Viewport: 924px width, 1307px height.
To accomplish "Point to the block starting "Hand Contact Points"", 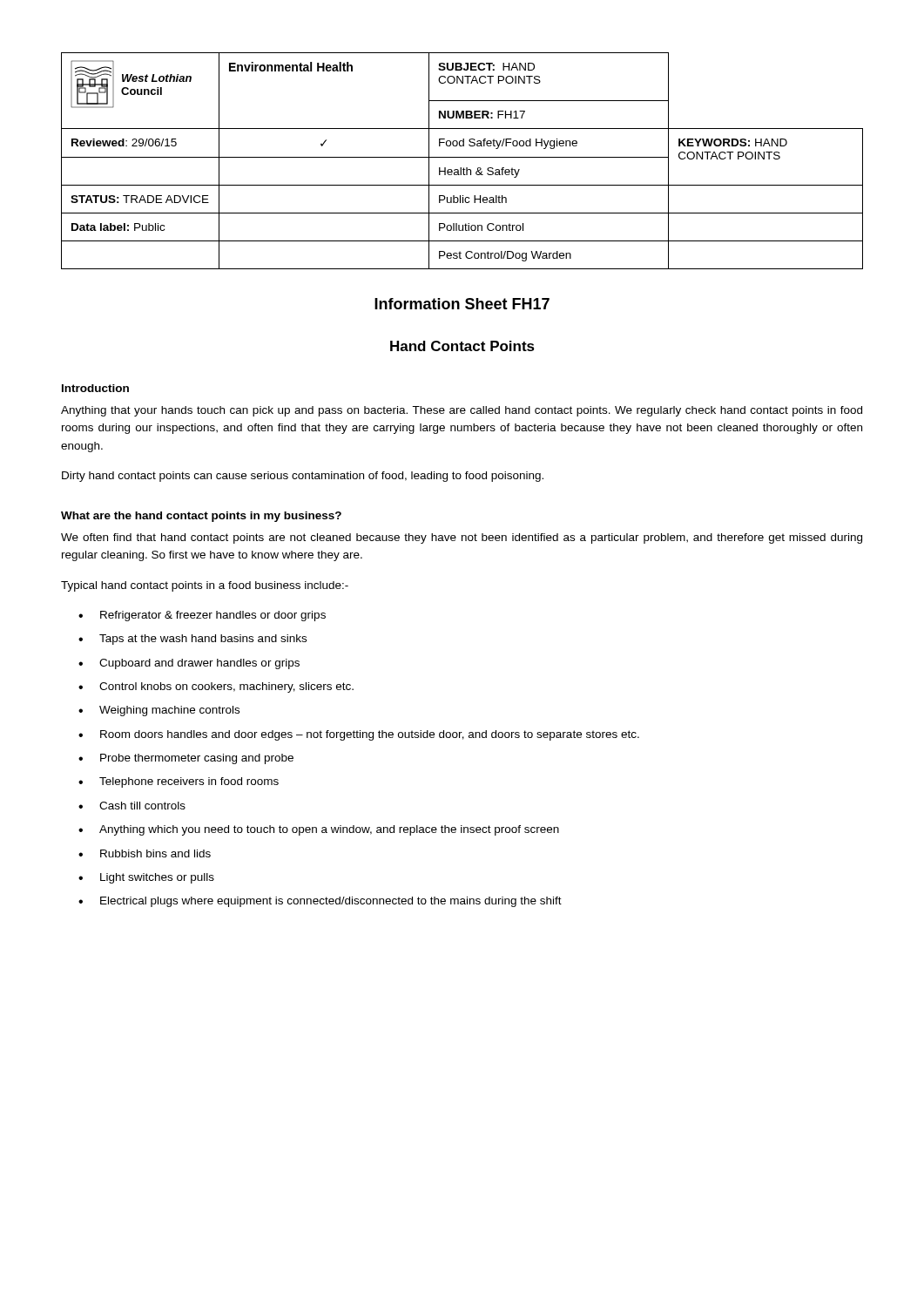I will point(462,346).
